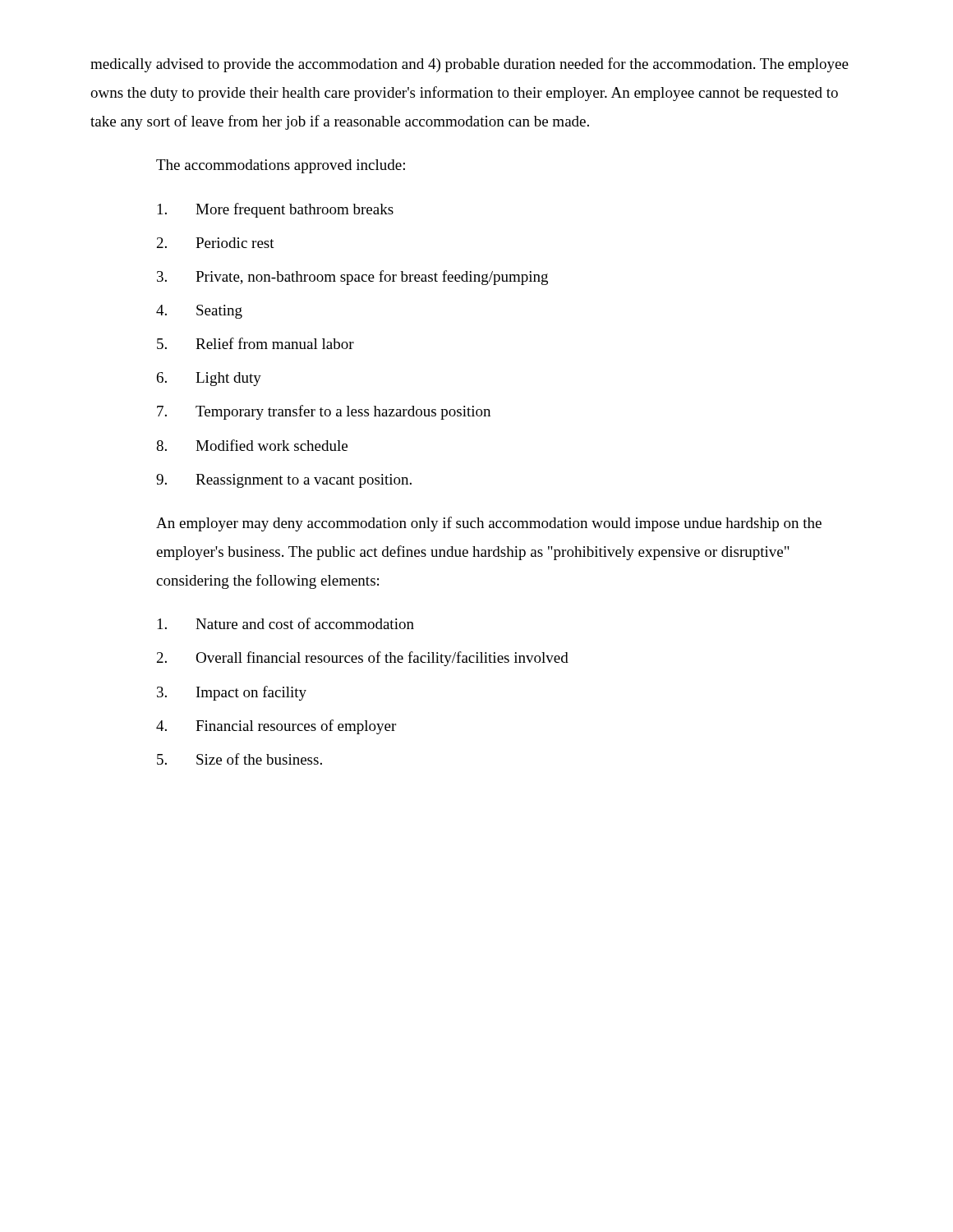The width and height of the screenshot is (953, 1232).
Task: Find the list item that reads "4. Financial resources of"
Action: [276, 727]
